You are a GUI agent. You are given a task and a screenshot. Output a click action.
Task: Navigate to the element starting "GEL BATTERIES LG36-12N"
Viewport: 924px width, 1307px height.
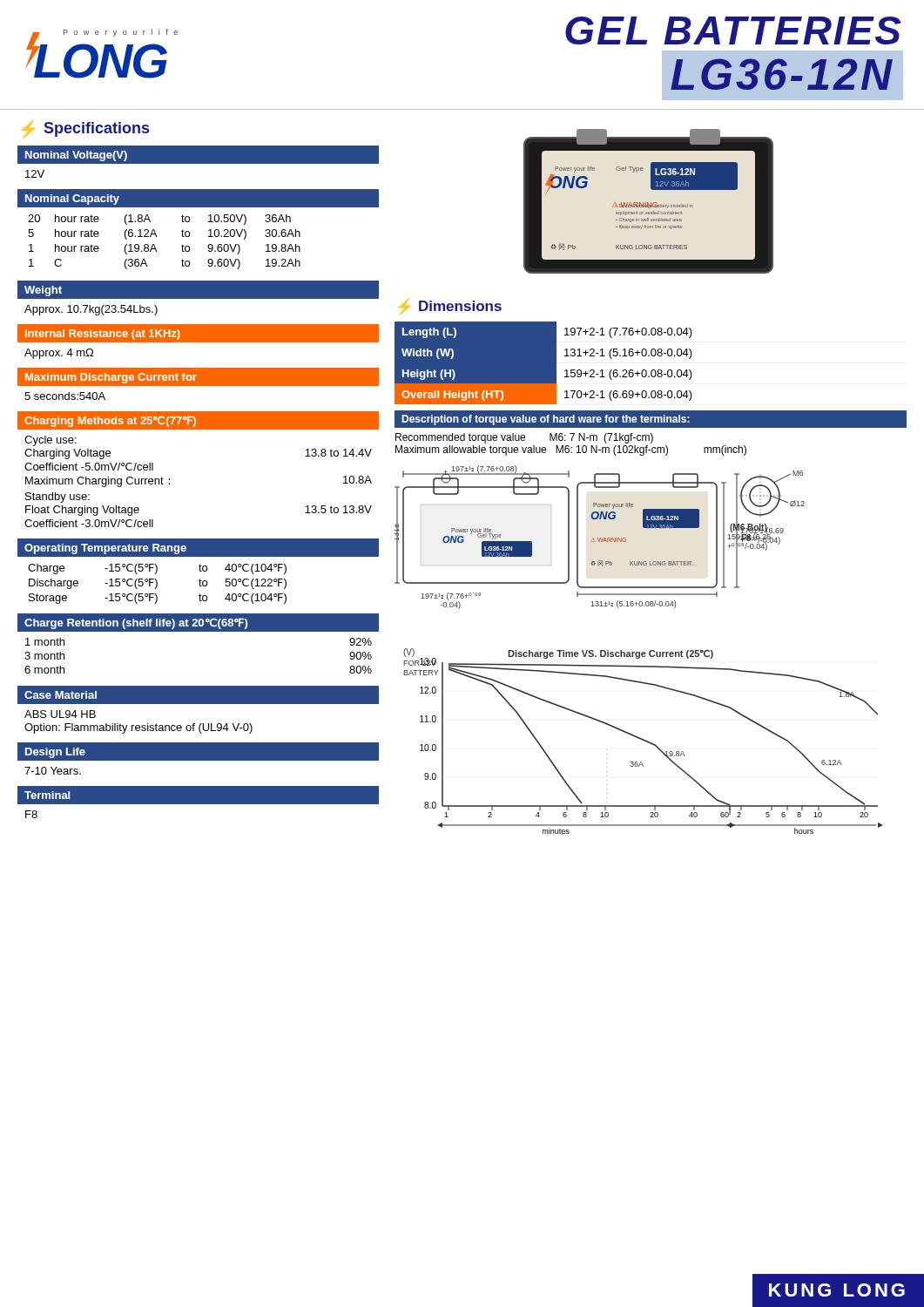click(552, 55)
